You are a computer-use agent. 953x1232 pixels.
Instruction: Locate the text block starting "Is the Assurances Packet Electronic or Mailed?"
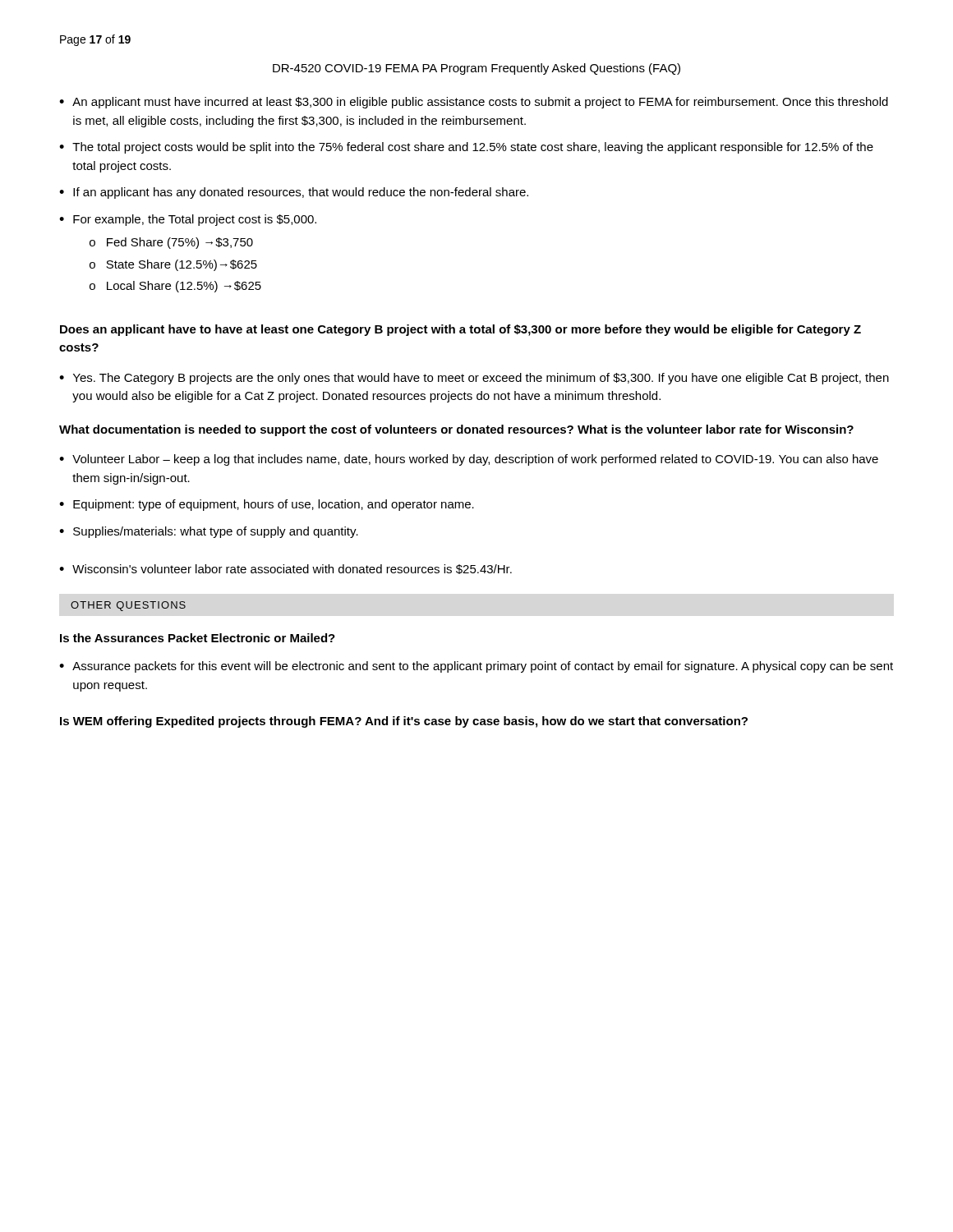197,637
